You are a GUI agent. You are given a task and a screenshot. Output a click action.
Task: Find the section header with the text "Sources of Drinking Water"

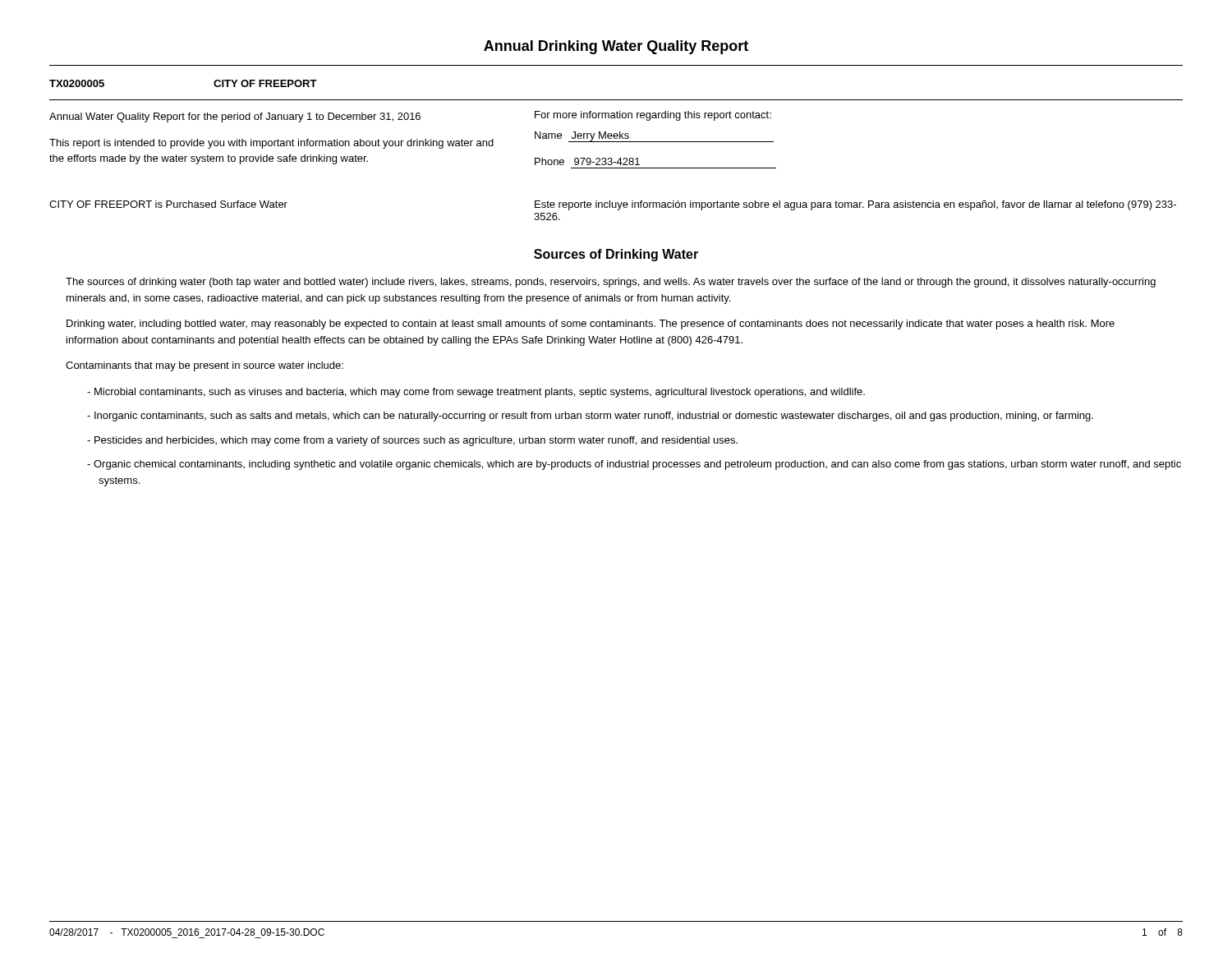point(616,254)
